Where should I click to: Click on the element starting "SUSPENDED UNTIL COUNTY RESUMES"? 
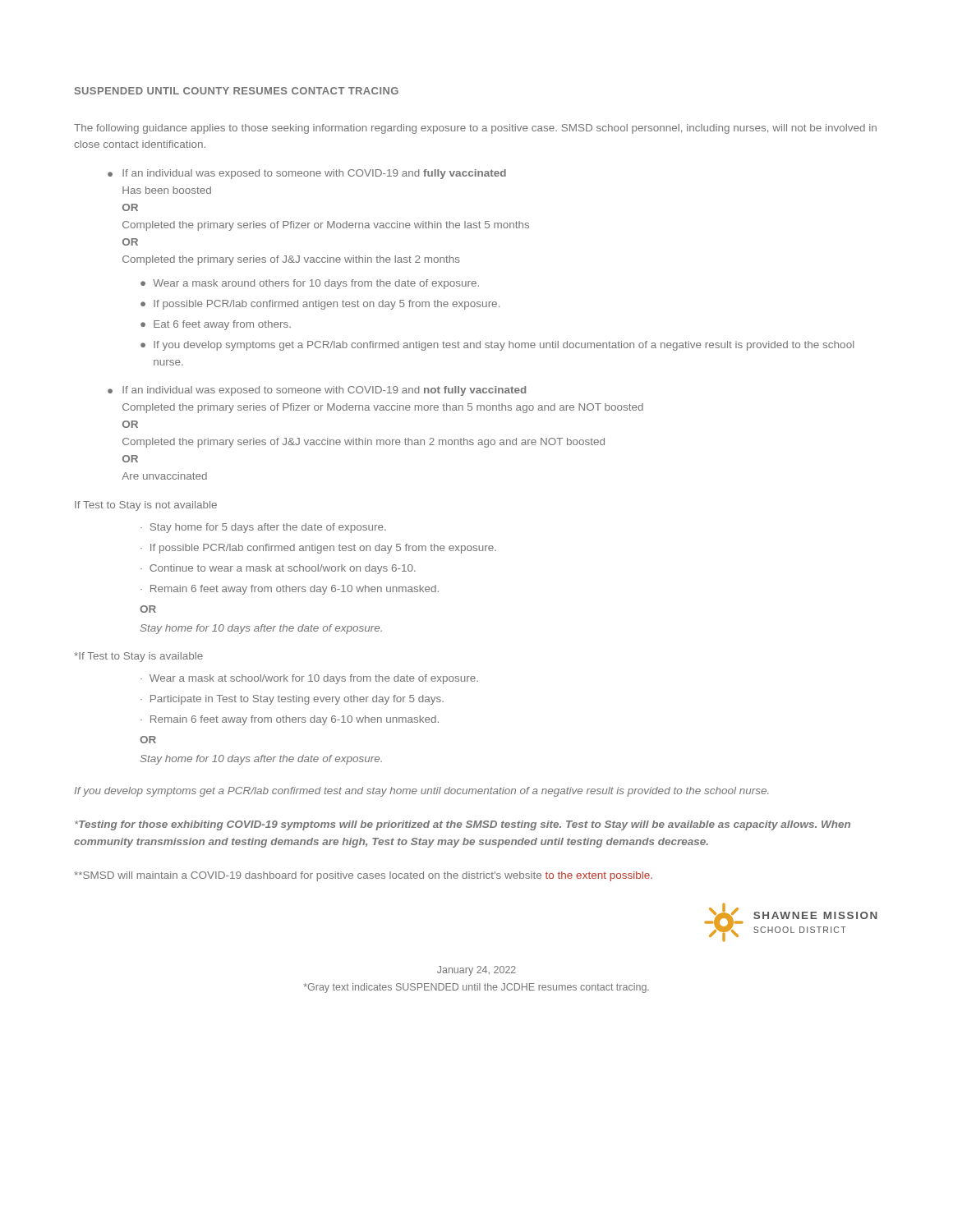[236, 91]
